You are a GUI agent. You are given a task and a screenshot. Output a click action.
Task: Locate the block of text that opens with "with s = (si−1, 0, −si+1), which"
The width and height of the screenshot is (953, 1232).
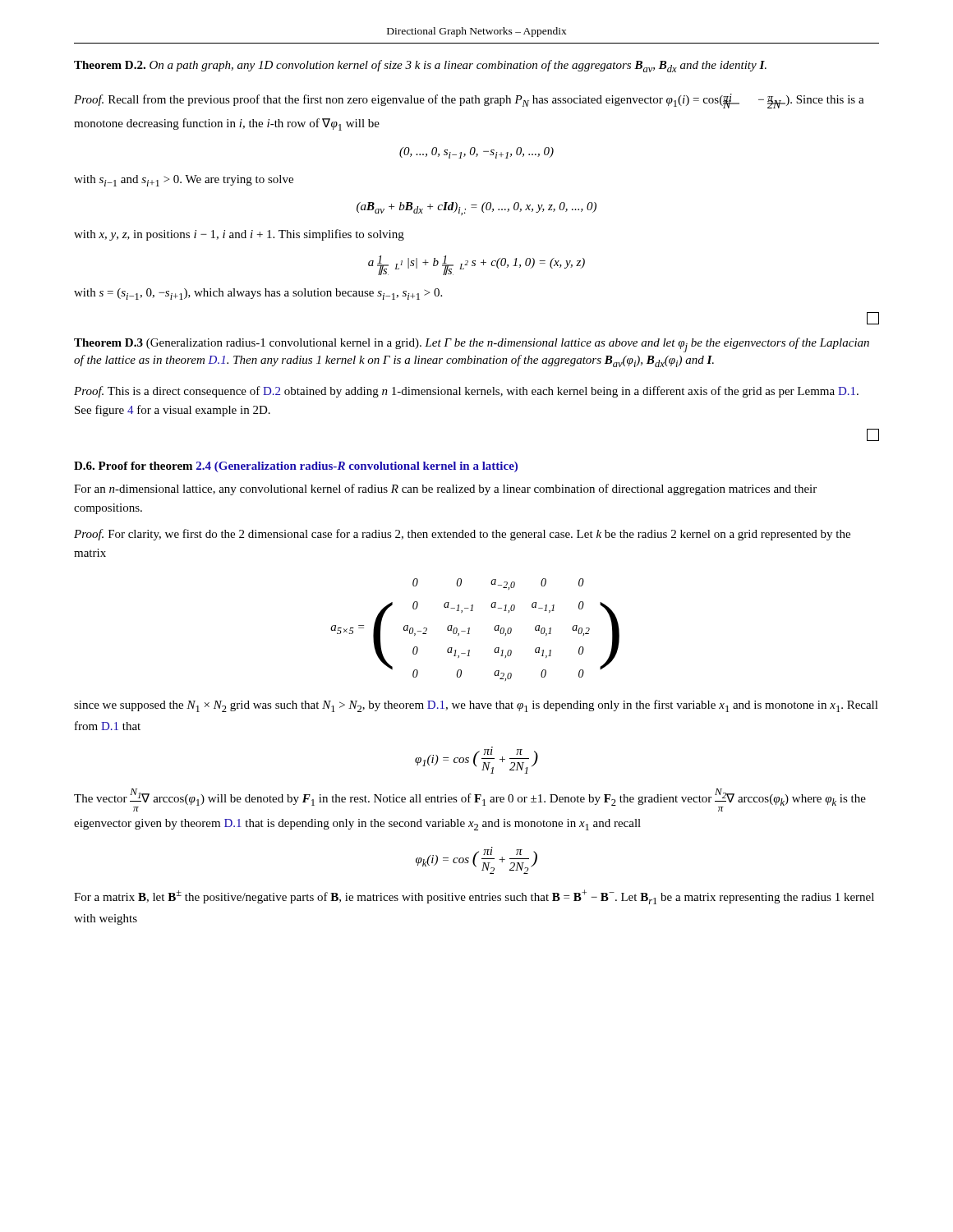coord(258,294)
